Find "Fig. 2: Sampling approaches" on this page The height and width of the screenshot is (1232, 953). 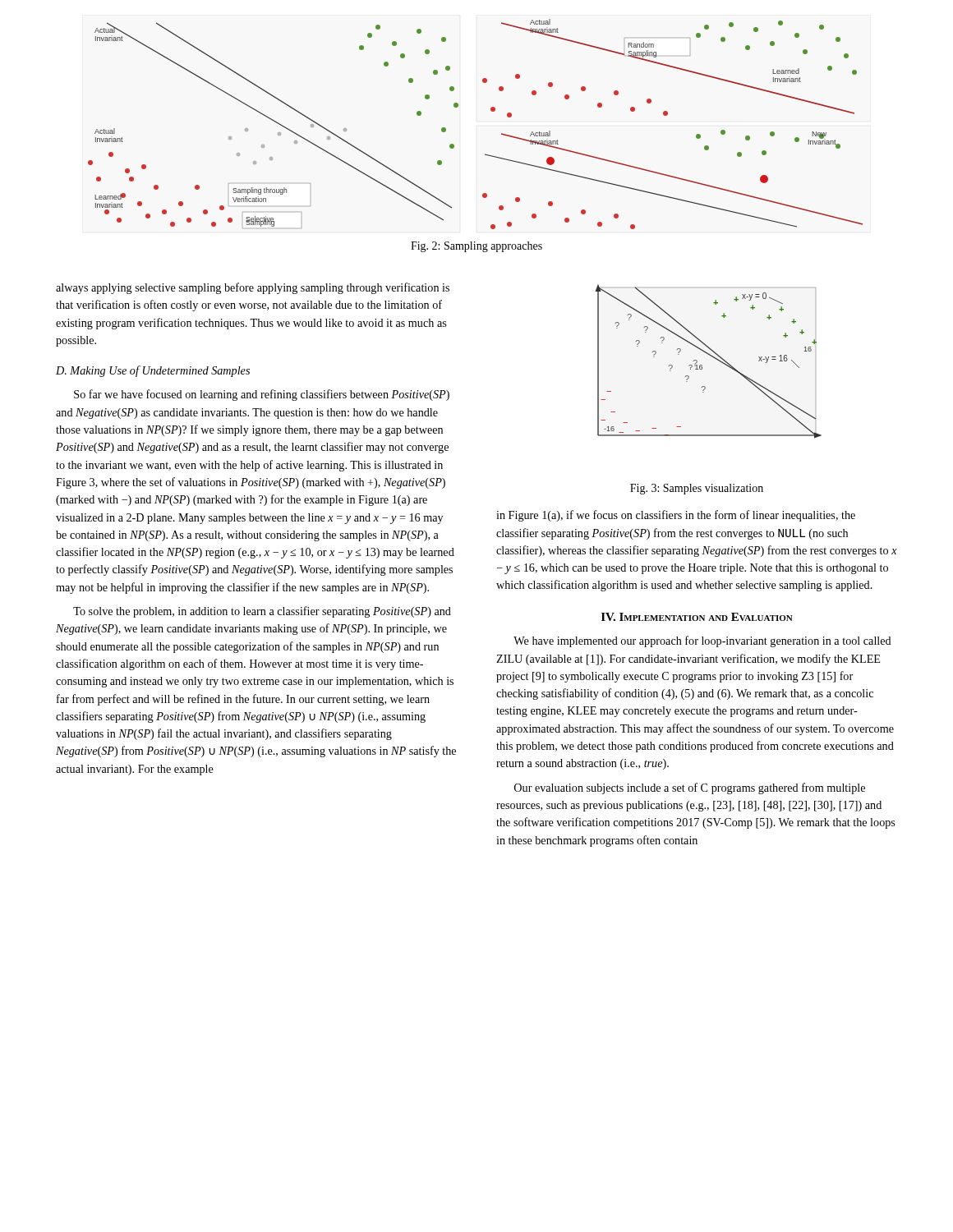coord(476,246)
